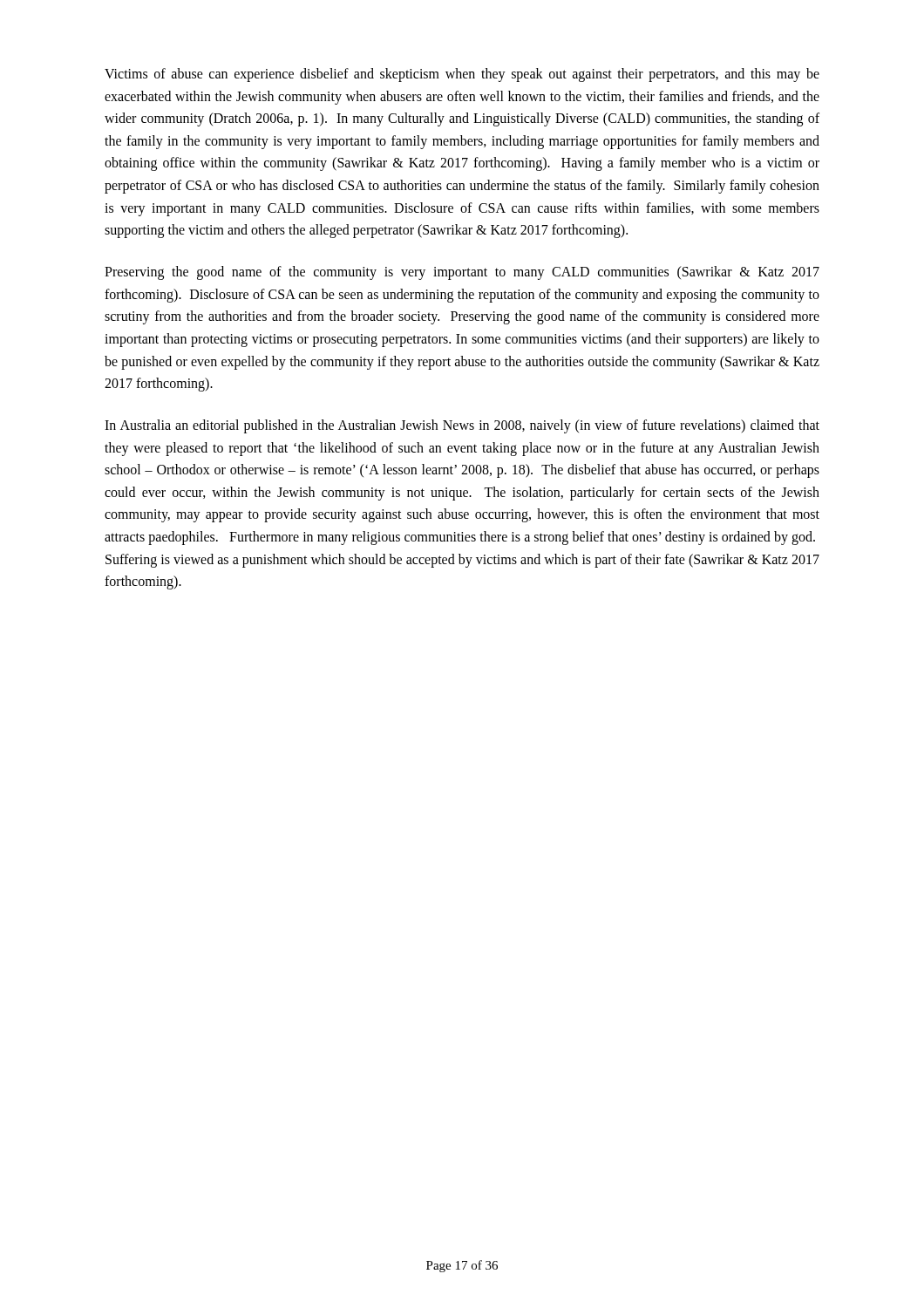The image size is (924, 1308).
Task: Find the block on this page that starts "Victims of abuse can experience disbelief and"
Action: tap(462, 152)
